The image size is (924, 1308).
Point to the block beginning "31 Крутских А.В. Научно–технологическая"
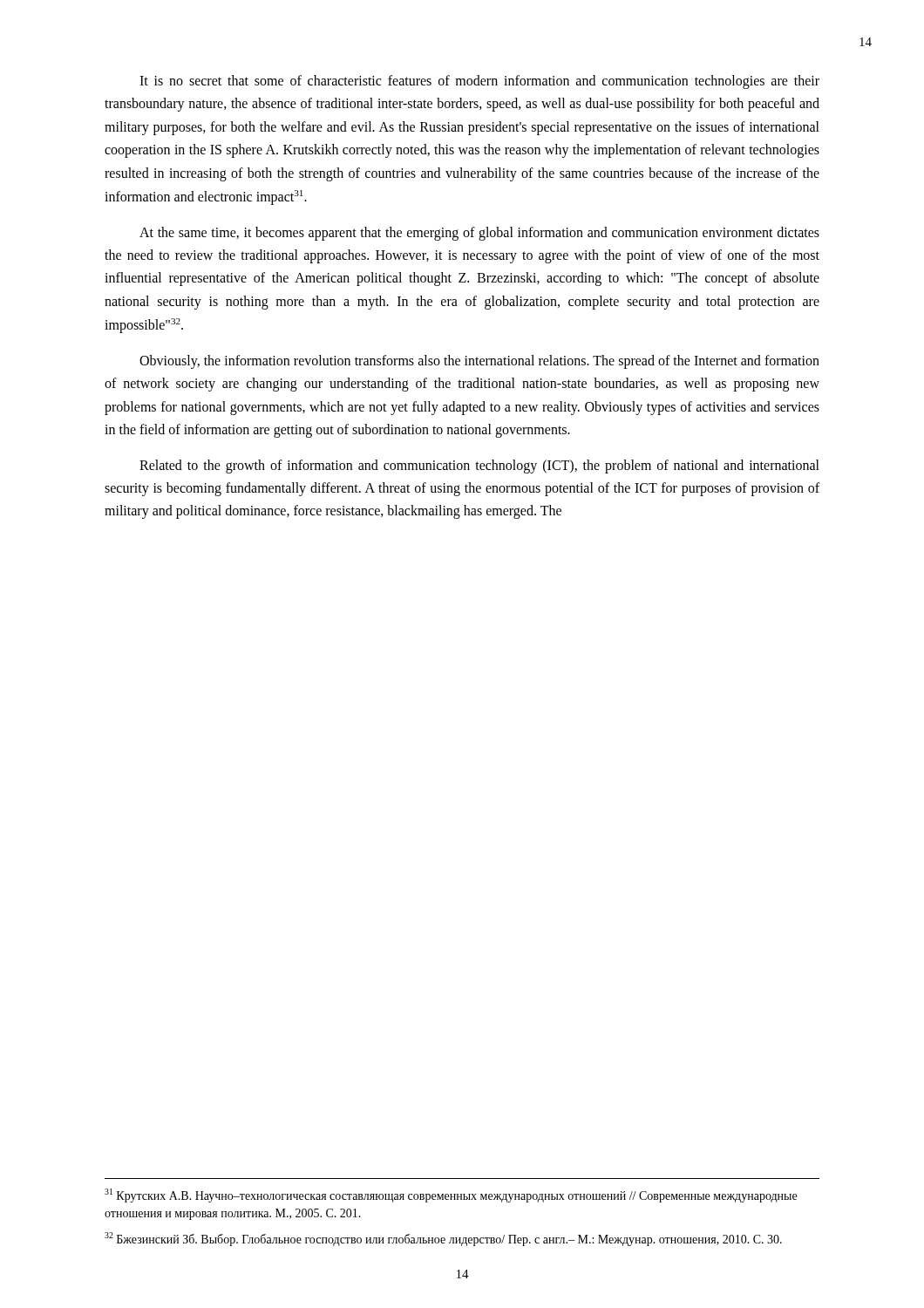click(x=451, y=1203)
